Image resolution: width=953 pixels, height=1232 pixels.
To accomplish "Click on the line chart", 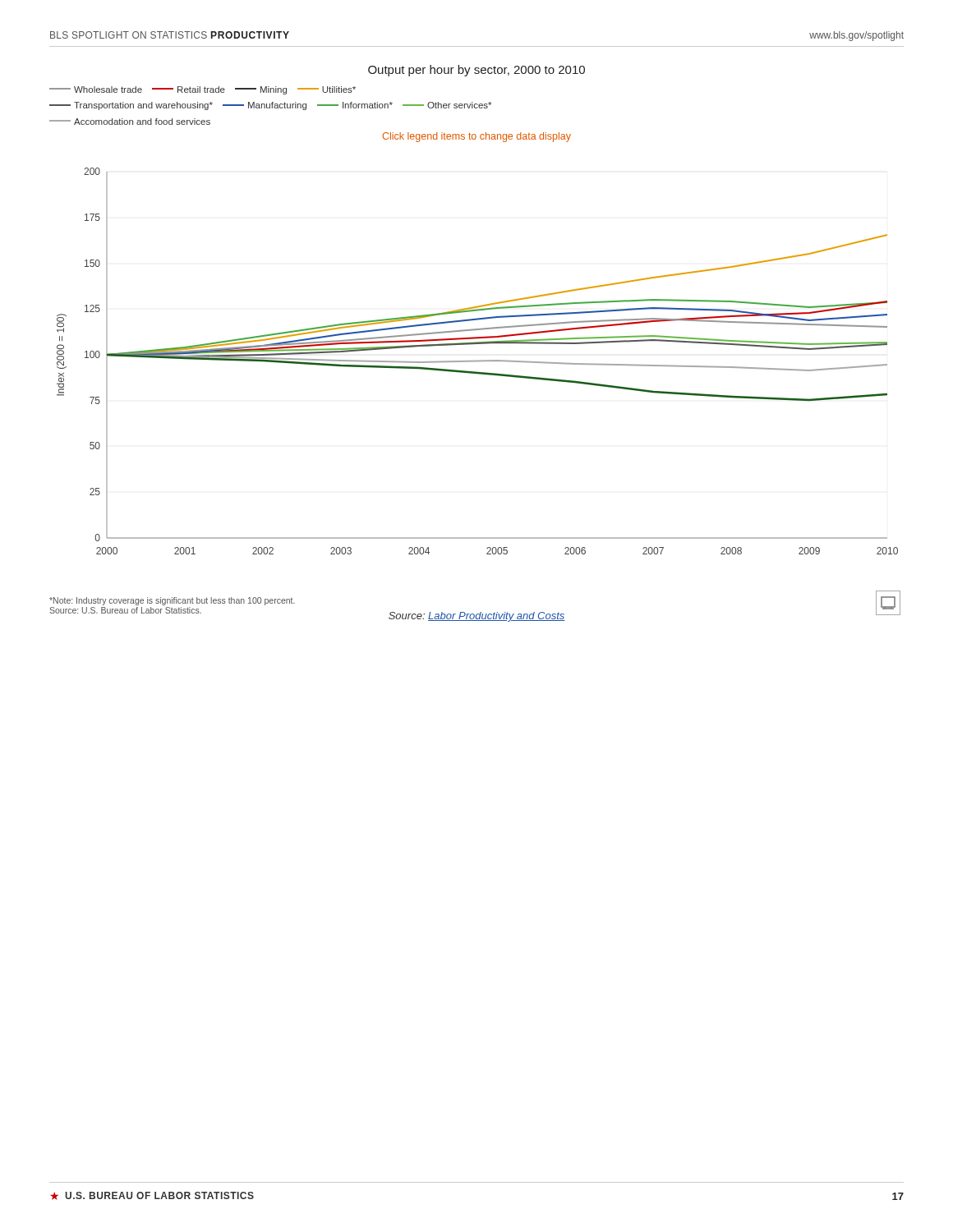I will [x=476, y=349].
